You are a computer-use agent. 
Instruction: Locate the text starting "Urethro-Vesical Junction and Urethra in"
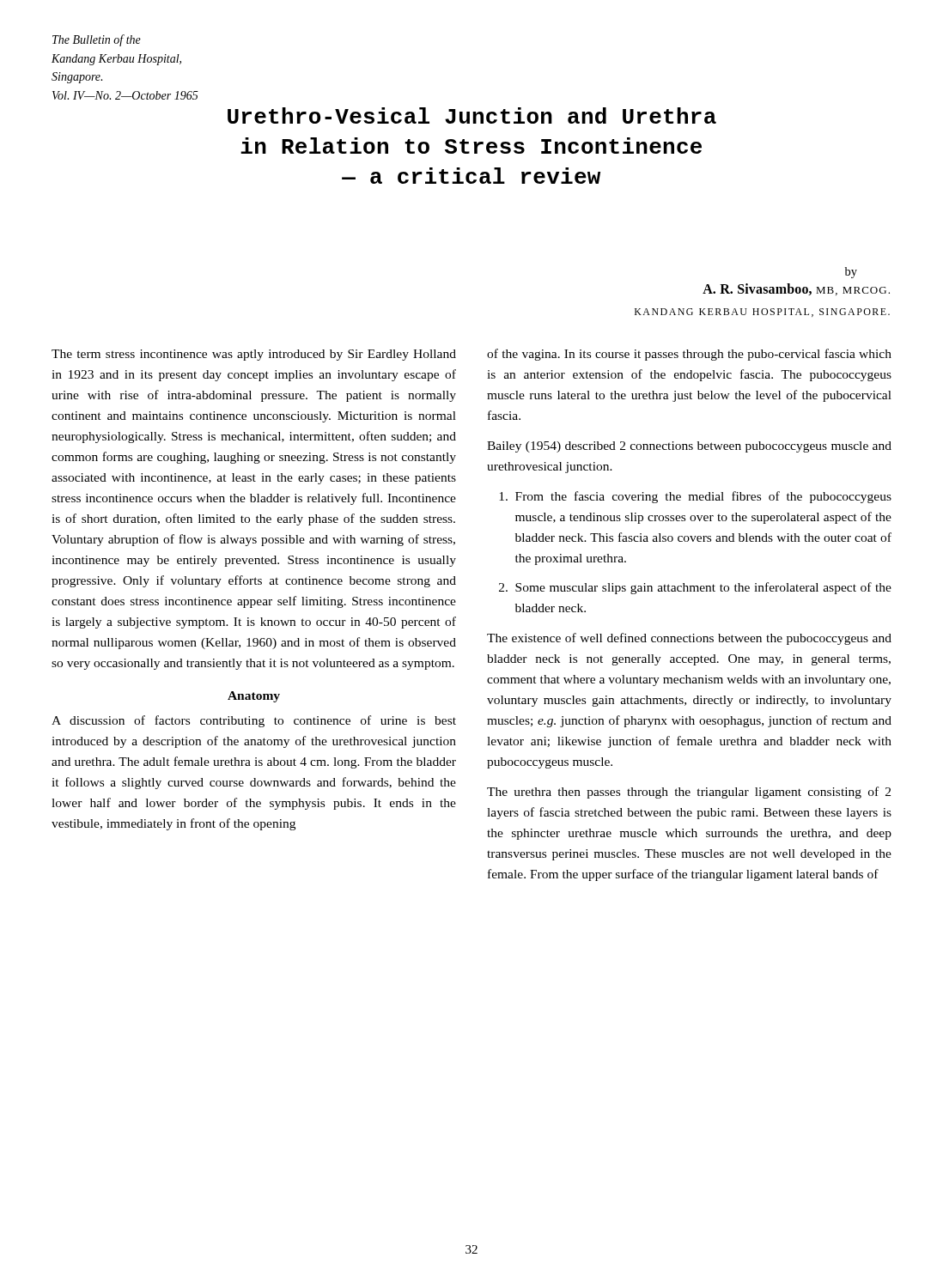pyautogui.click(x=472, y=148)
